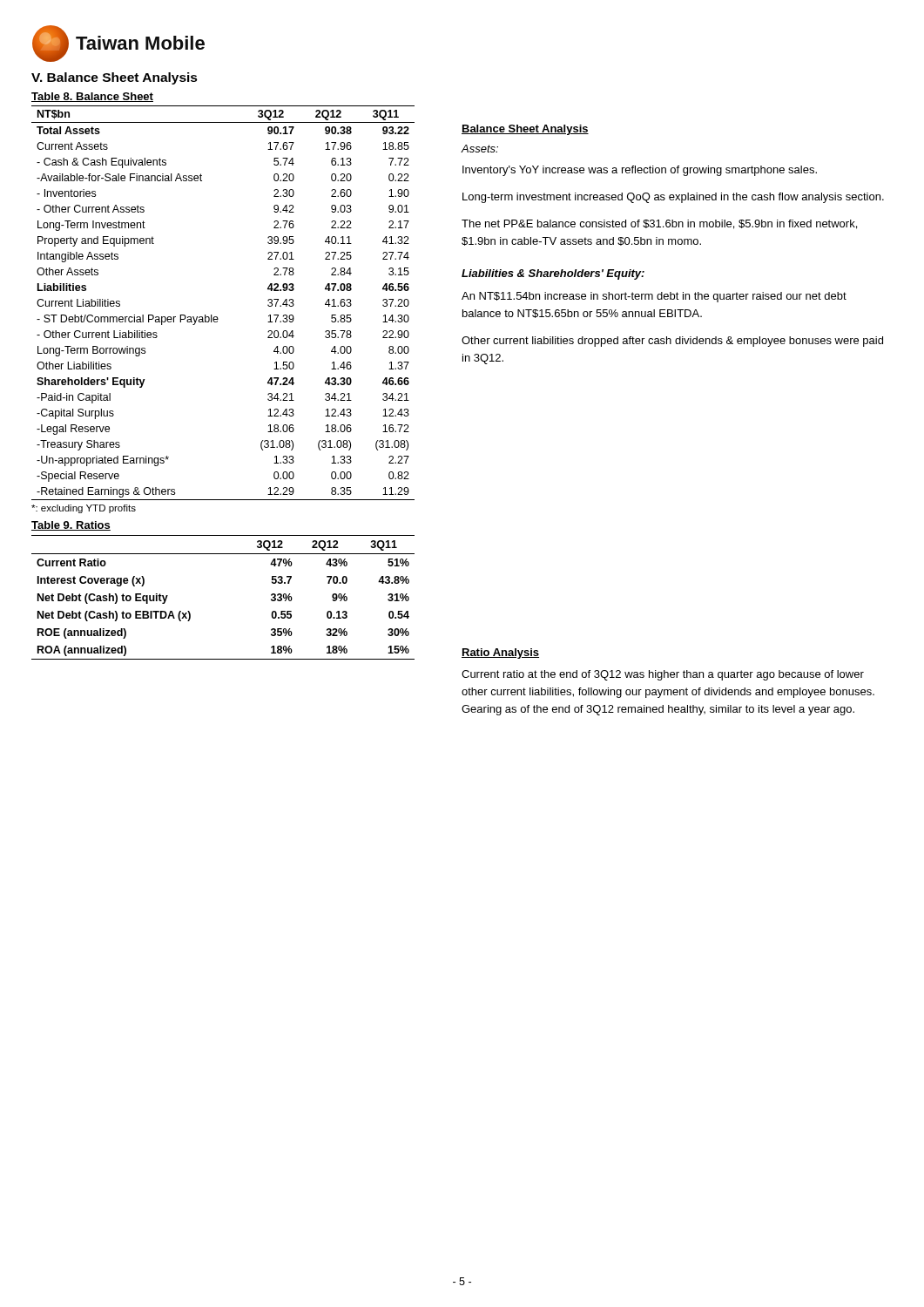Click on the text block starting "Balance Sheet Analysis"
This screenshot has height=1307, width=924.
(525, 128)
